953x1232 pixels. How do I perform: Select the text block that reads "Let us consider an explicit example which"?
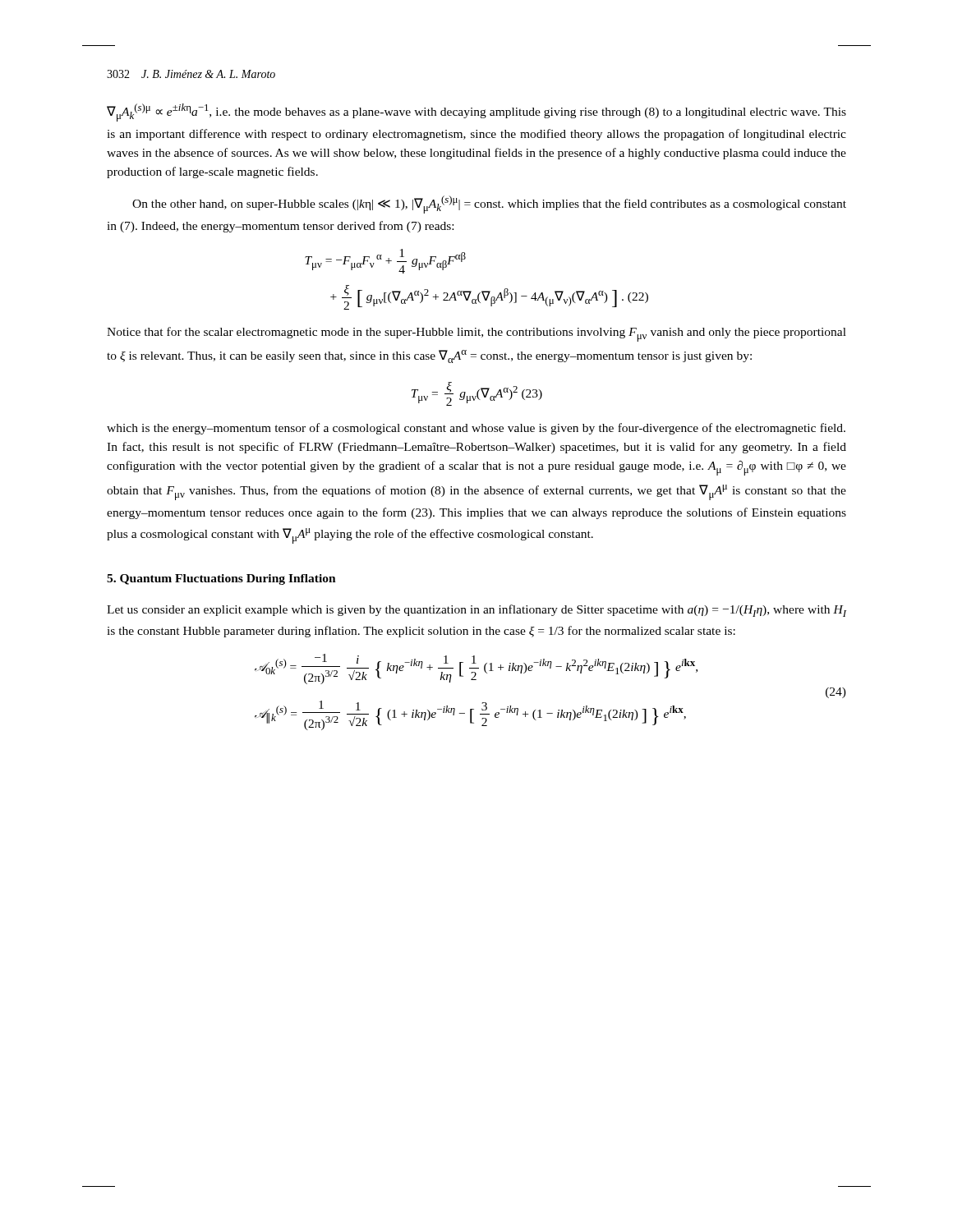coord(476,620)
